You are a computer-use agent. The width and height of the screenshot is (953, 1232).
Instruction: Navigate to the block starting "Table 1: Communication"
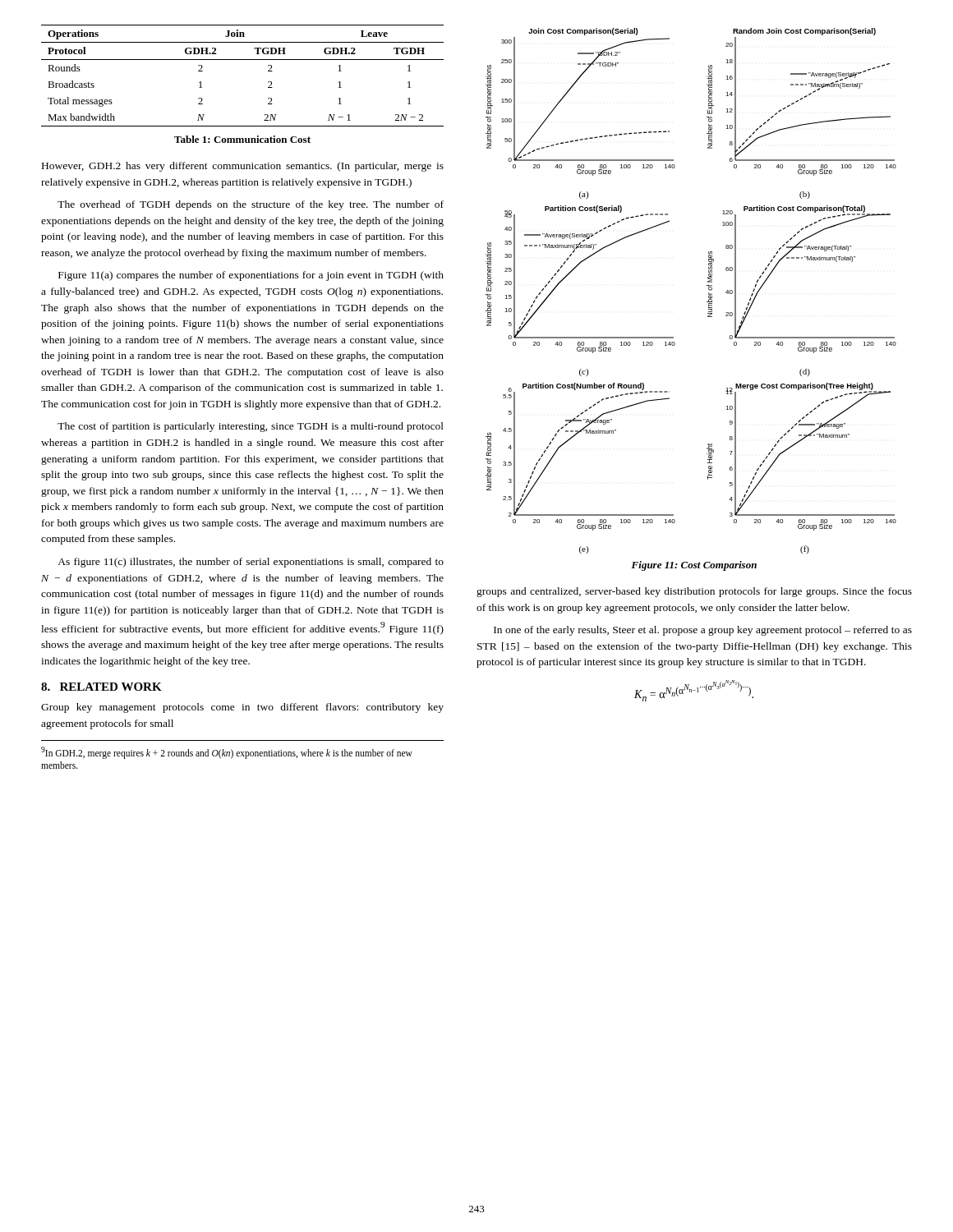pyautogui.click(x=242, y=139)
